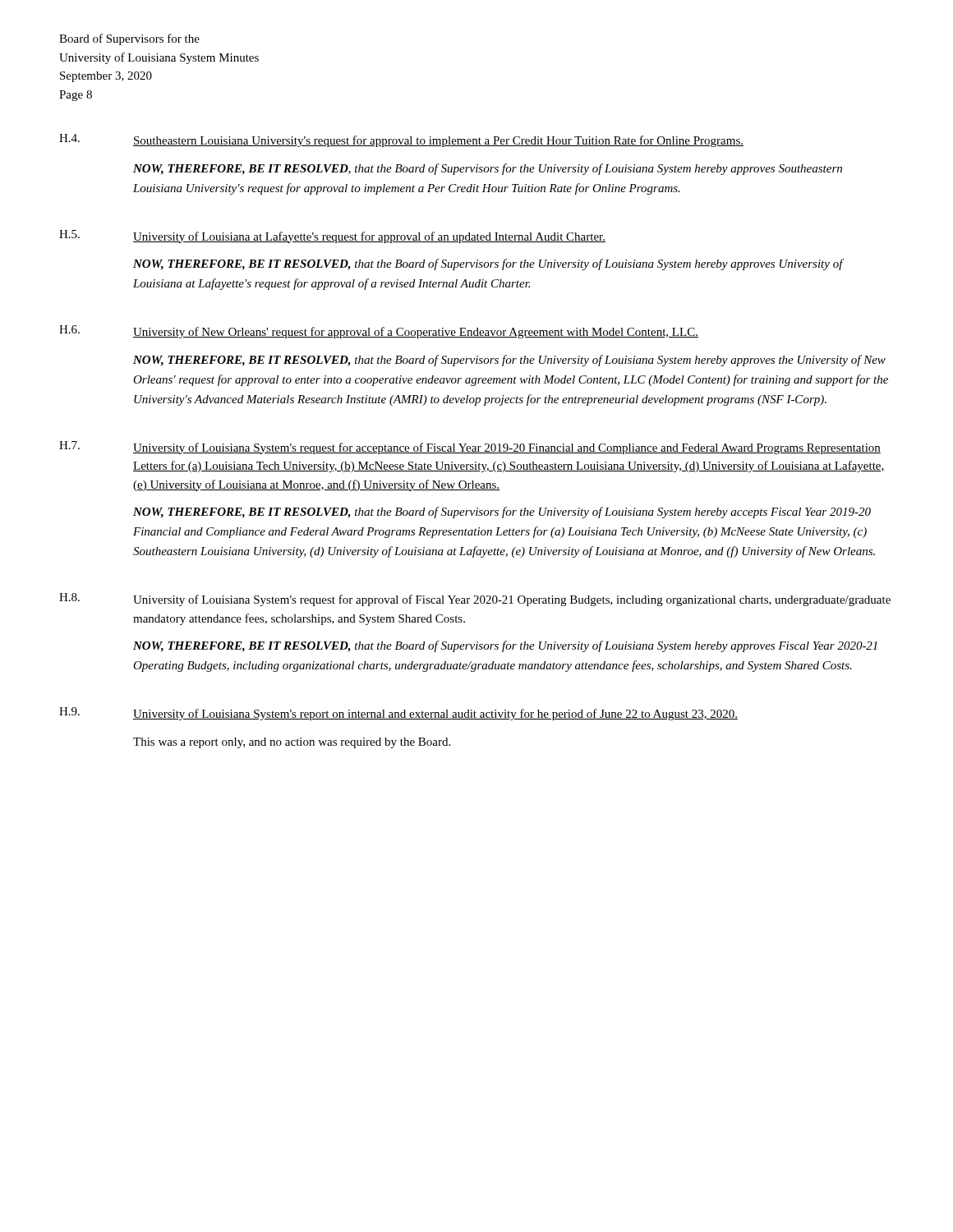The image size is (953, 1232).
Task: Locate the passage starting "H.5. University of Louisiana at Lafayette's"
Action: (x=476, y=268)
